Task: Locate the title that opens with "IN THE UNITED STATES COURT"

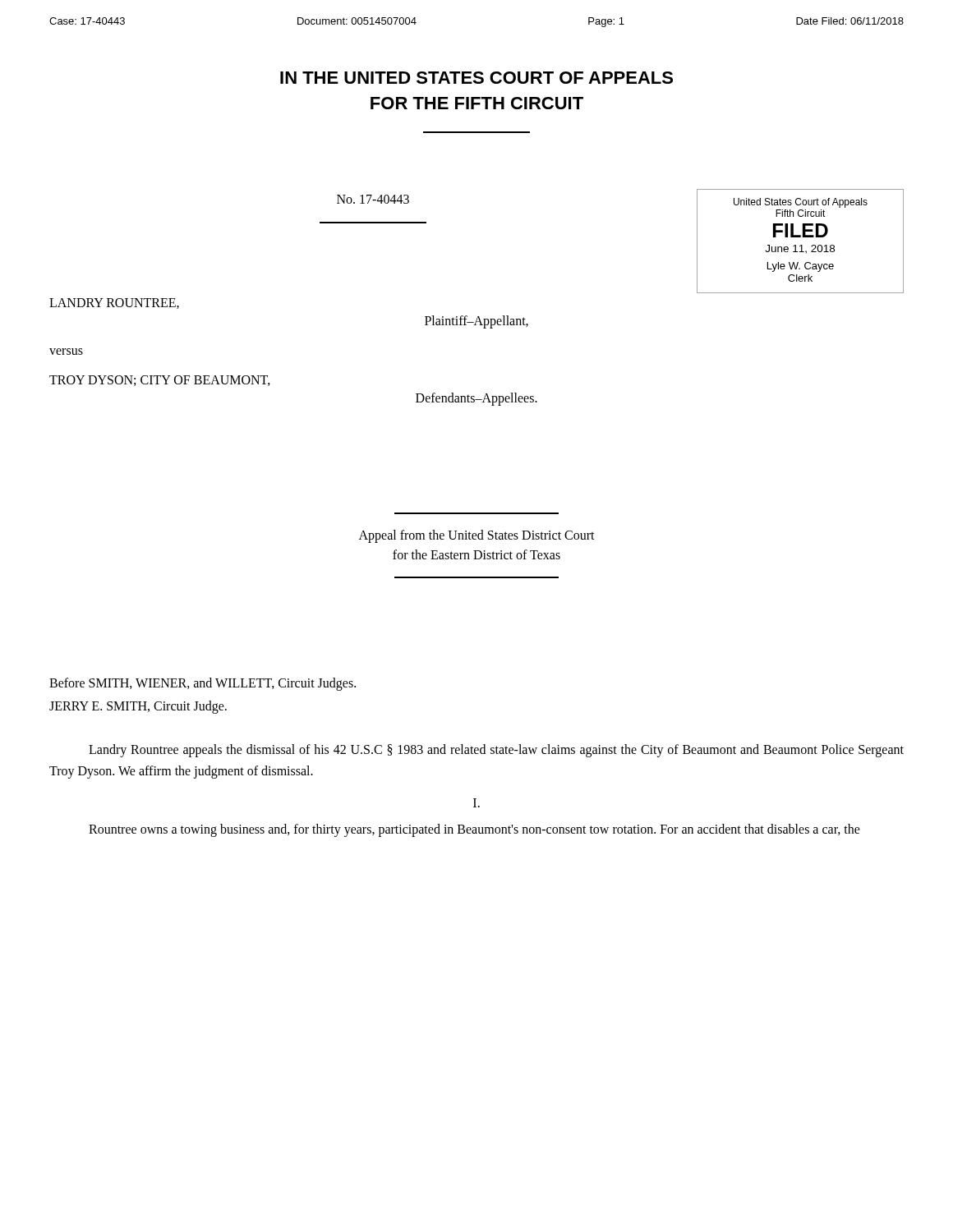Action: (x=476, y=99)
